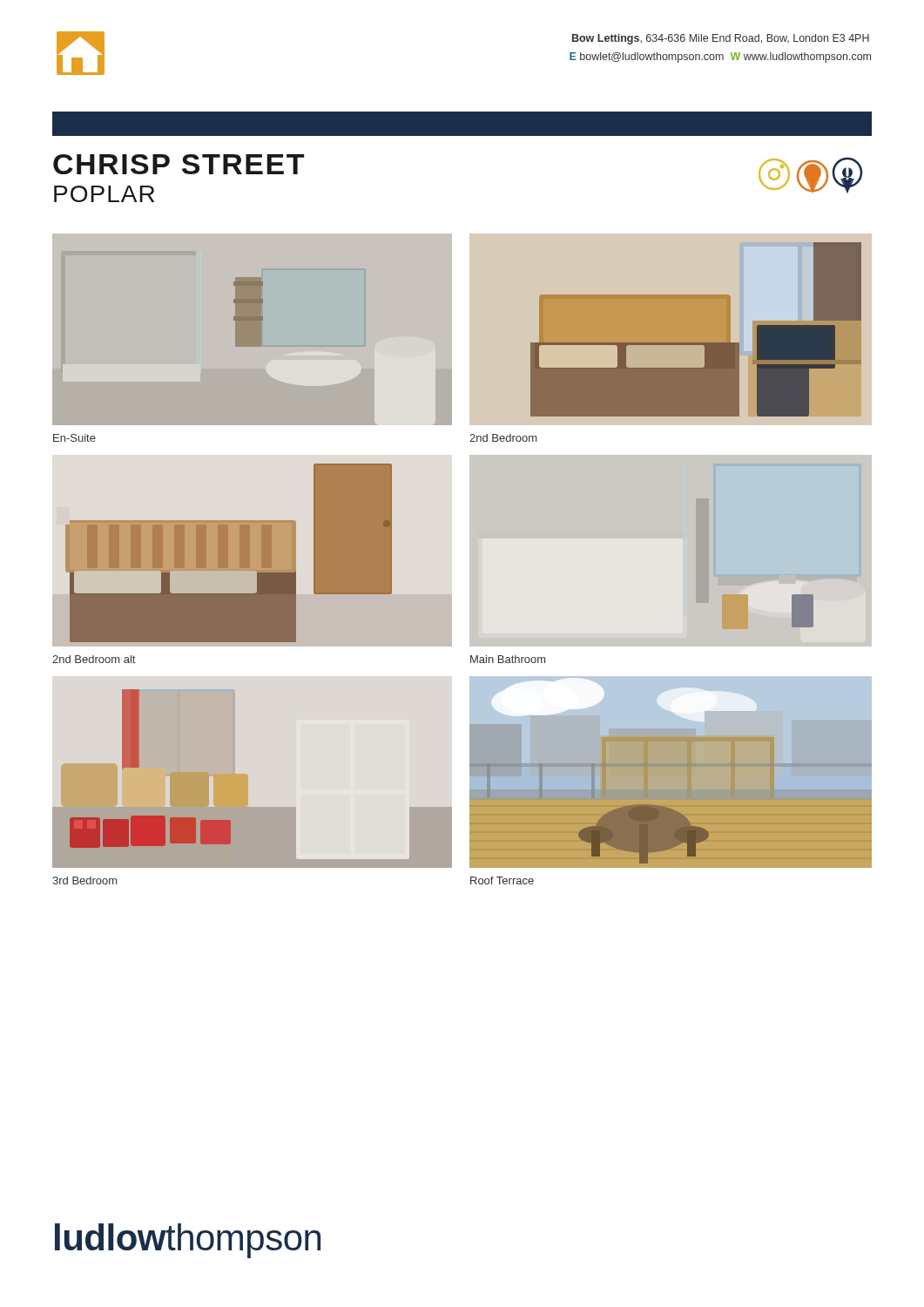The width and height of the screenshot is (924, 1307).
Task: Click where it says "Roof Terrace"
Action: pyautogui.click(x=502, y=881)
